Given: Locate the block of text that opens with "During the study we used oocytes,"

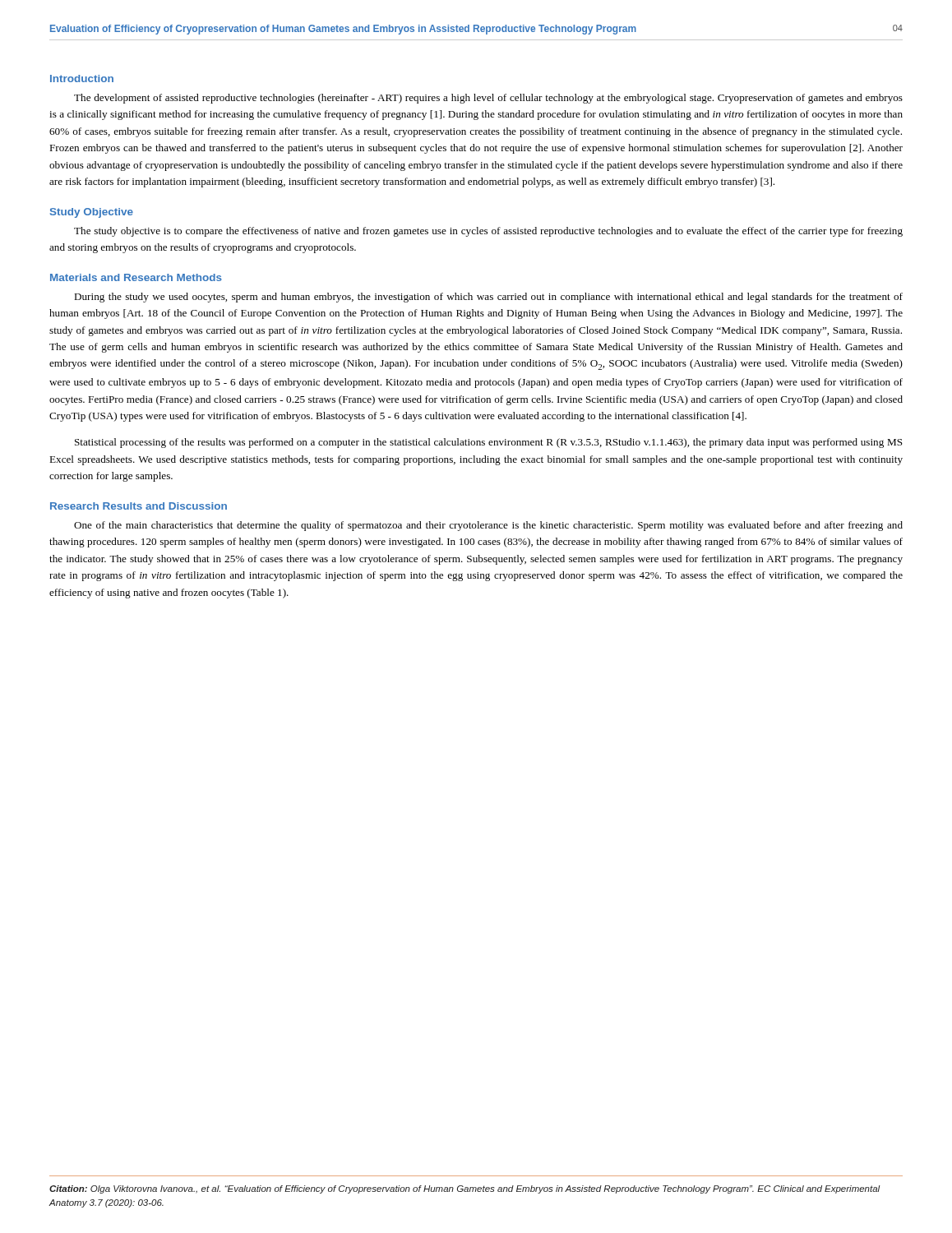Looking at the screenshot, I should pyautogui.click(x=476, y=356).
